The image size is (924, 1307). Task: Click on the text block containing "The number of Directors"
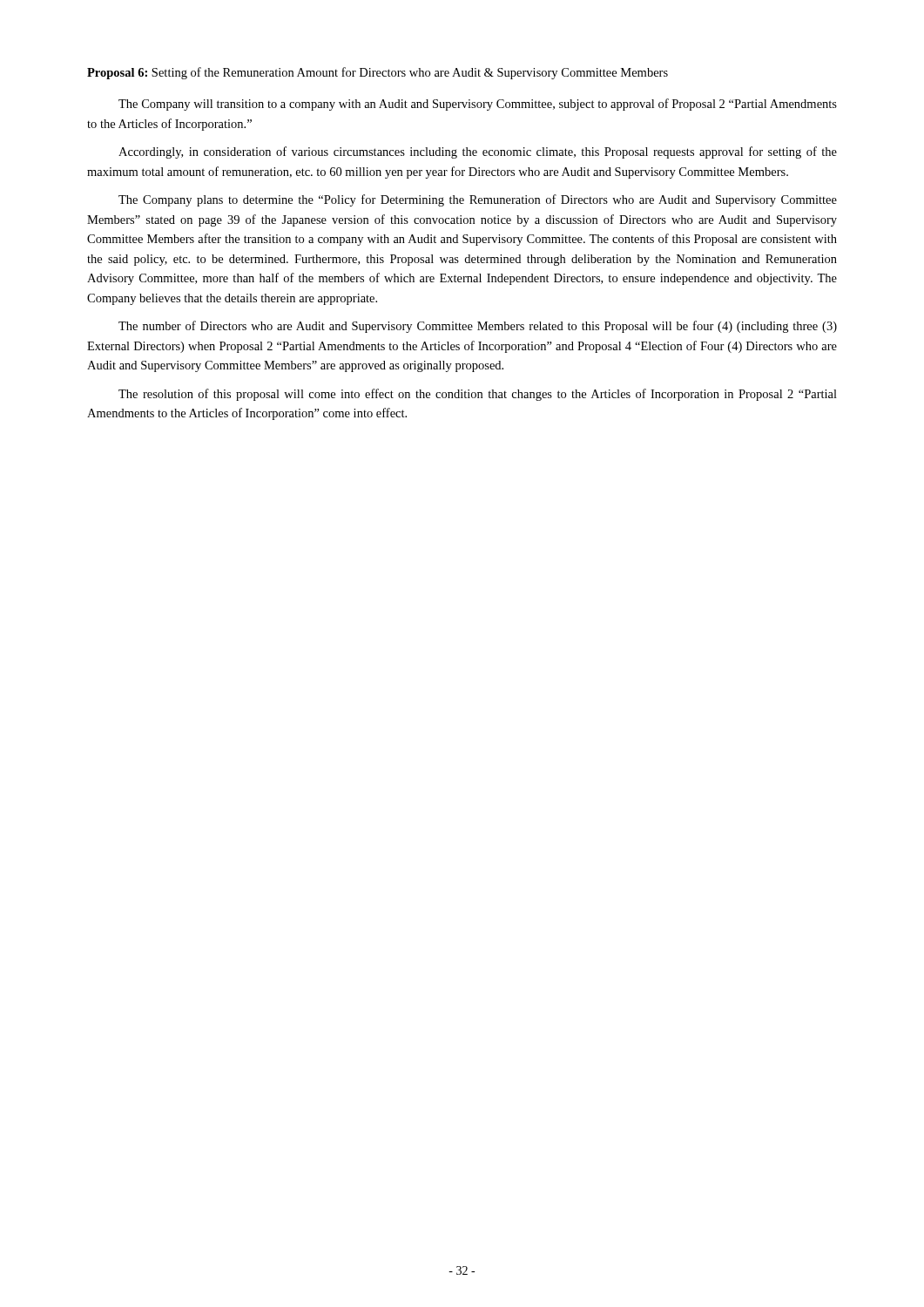pyautogui.click(x=462, y=346)
